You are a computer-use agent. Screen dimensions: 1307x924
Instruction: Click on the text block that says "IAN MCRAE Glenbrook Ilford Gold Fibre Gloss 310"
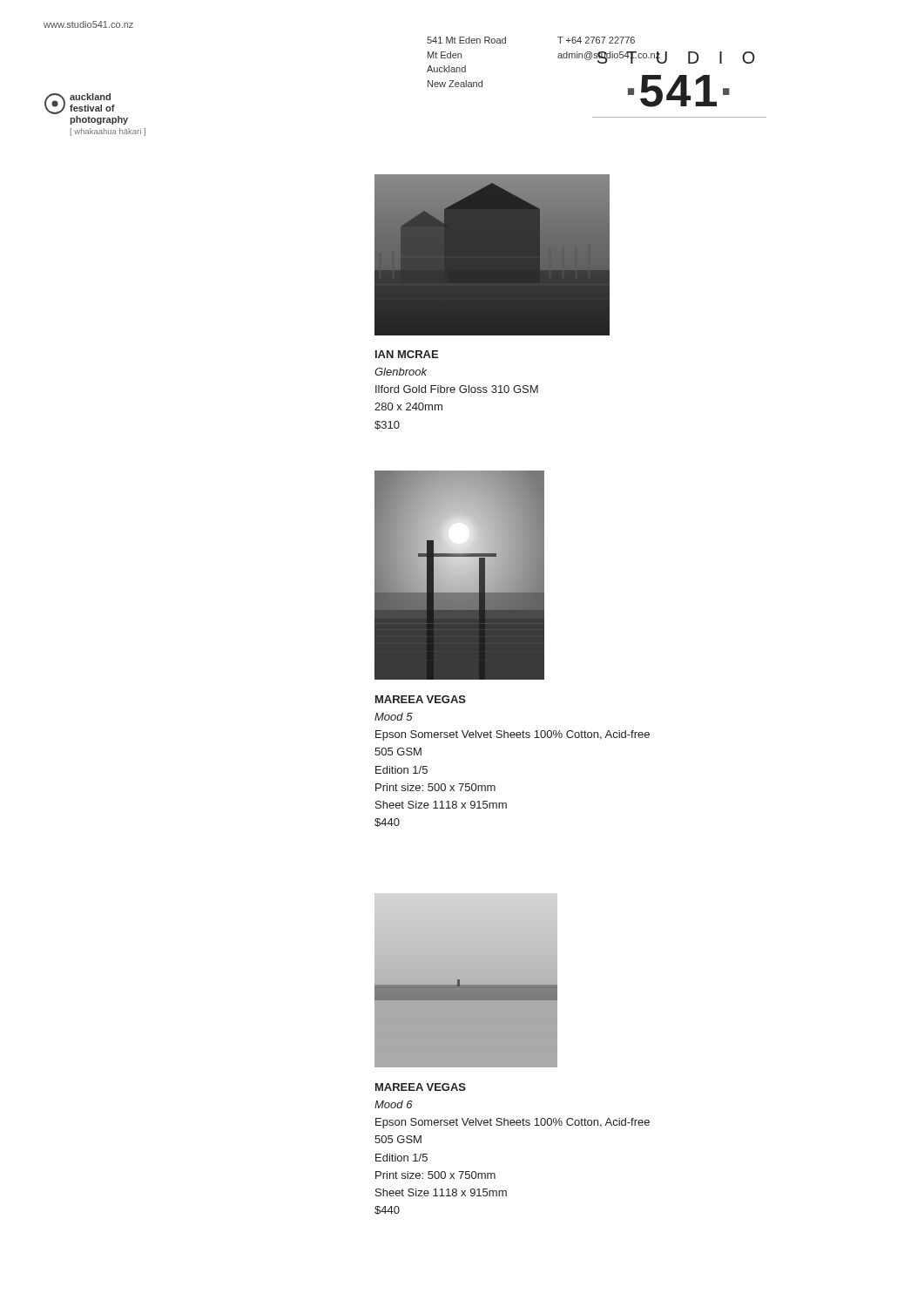[x=457, y=389]
